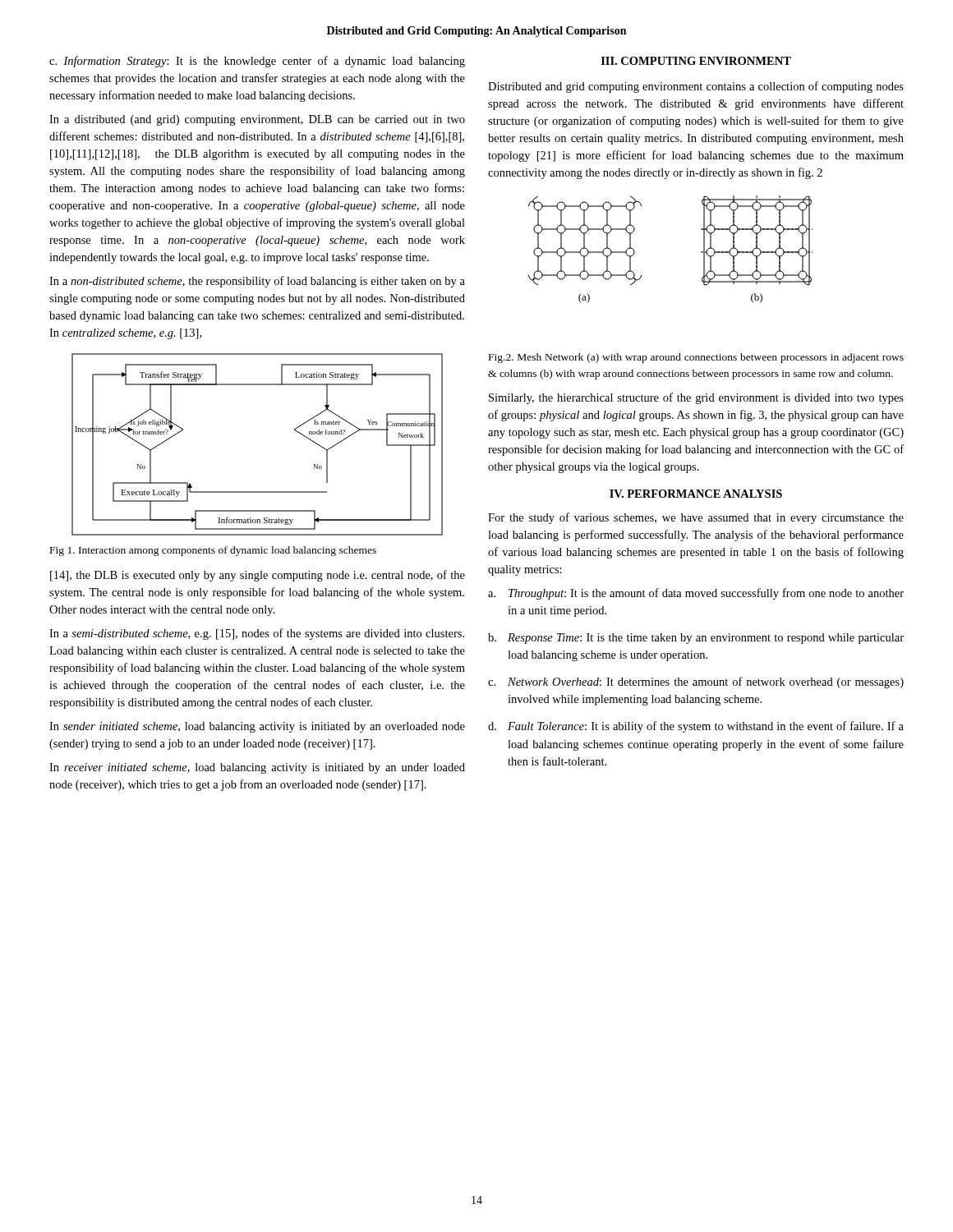Image resolution: width=953 pixels, height=1232 pixels.
Task: Locate the illustration
Action: click(696, 268)
